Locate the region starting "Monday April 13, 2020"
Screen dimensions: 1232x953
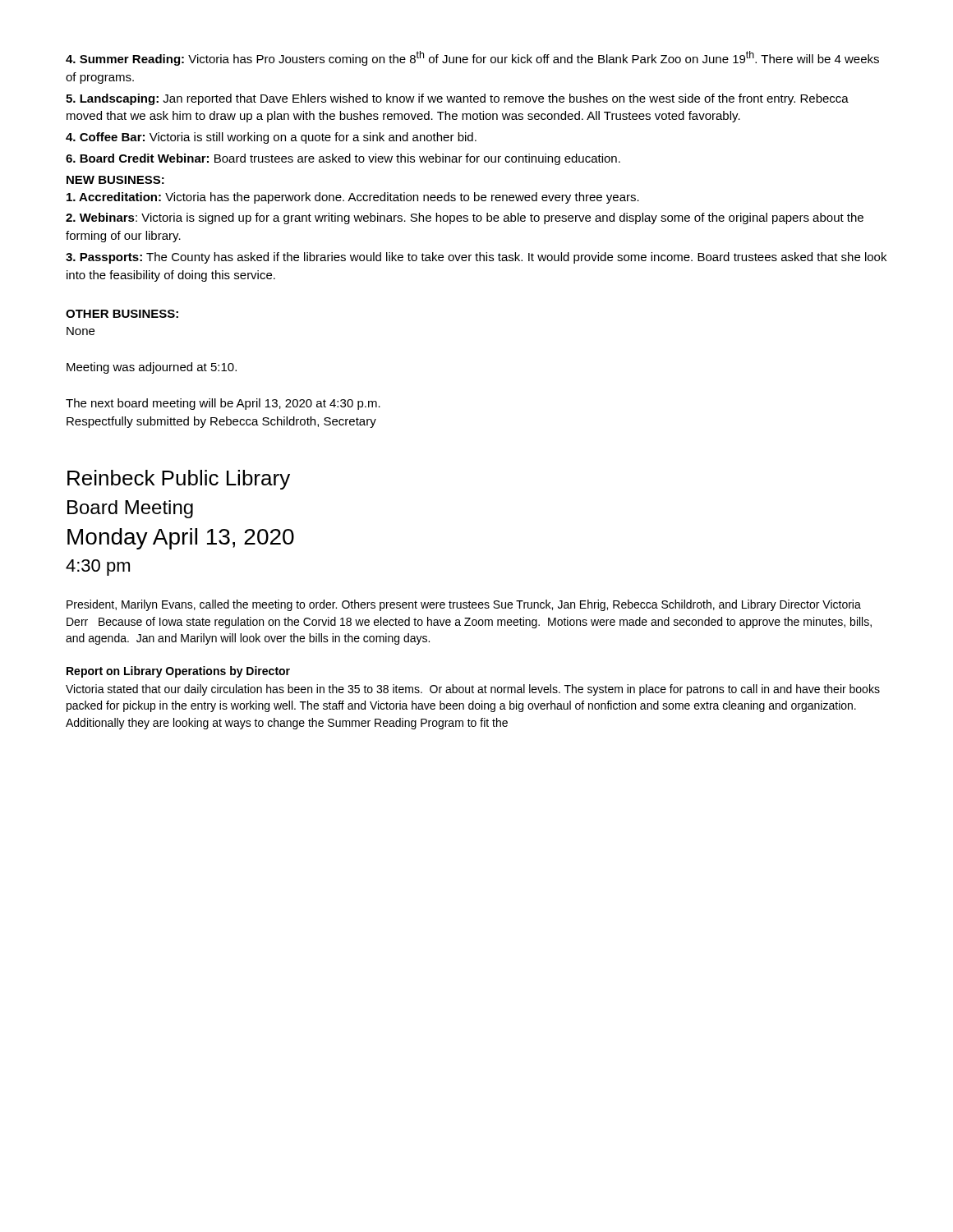pyautogui.click(x=181, y=539)
